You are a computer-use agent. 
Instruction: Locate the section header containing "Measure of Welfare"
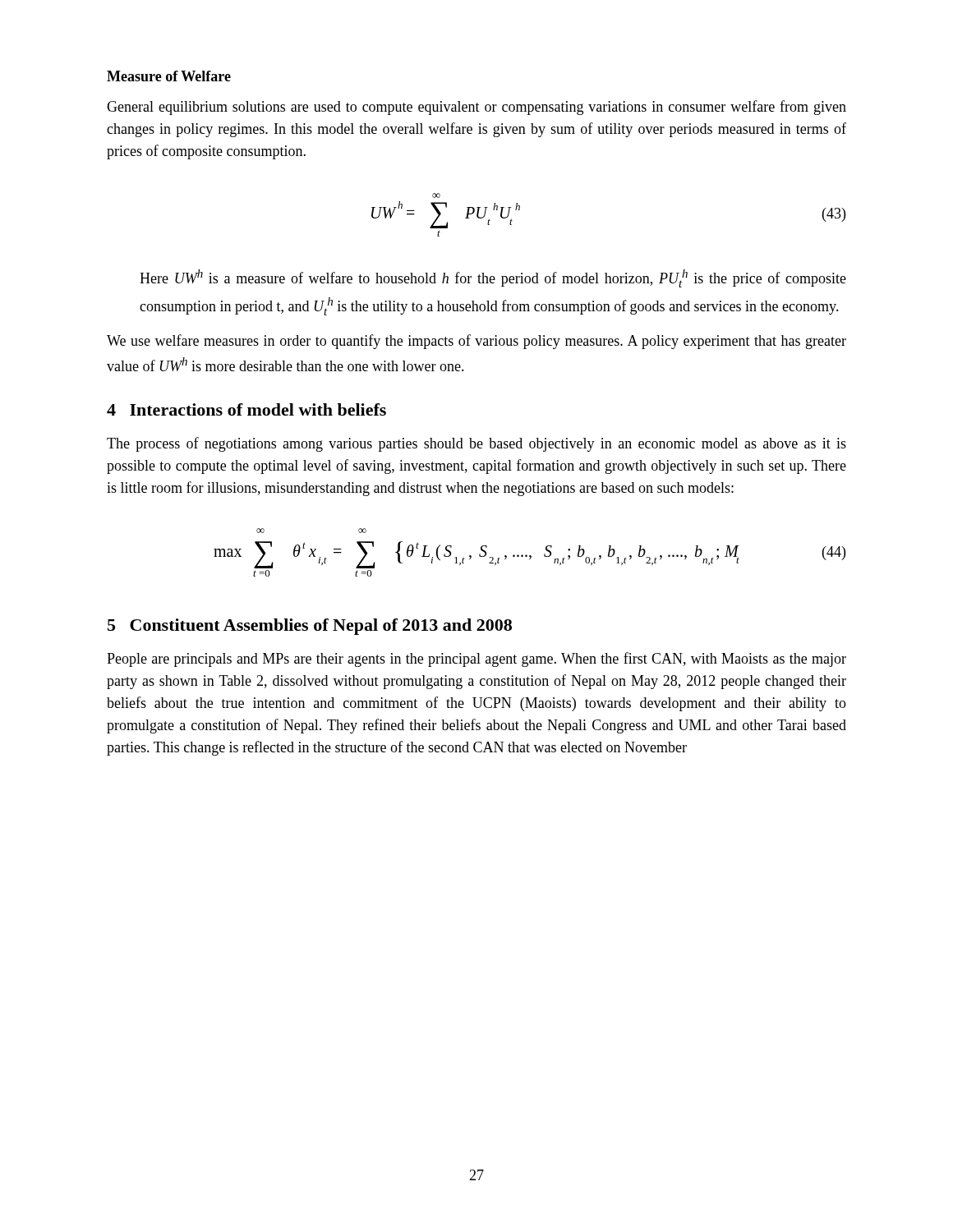tap(169, 76)
